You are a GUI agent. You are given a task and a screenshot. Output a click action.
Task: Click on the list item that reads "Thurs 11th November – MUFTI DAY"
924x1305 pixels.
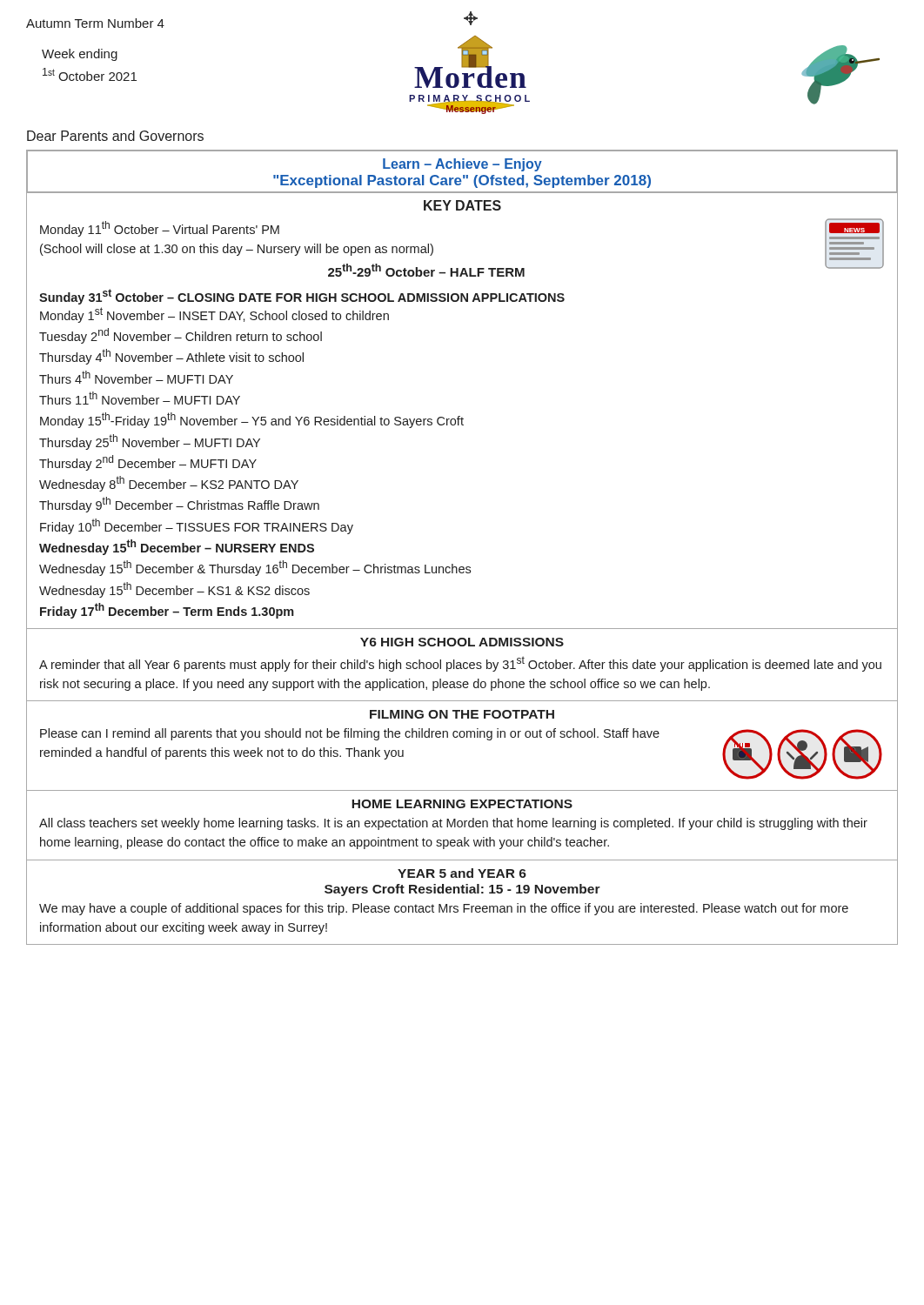coord(140,398)
